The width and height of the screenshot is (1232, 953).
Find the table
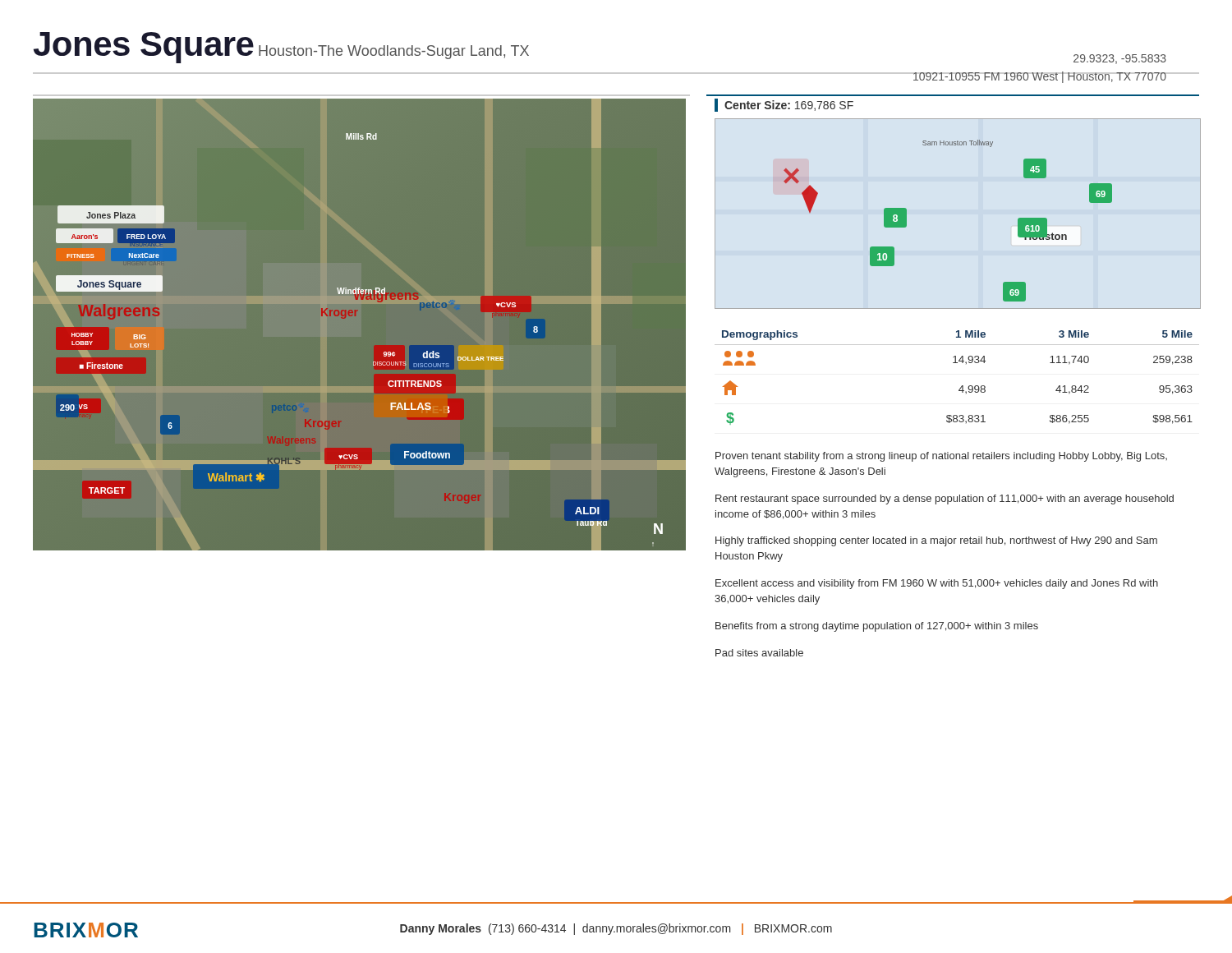coord(957,379)
